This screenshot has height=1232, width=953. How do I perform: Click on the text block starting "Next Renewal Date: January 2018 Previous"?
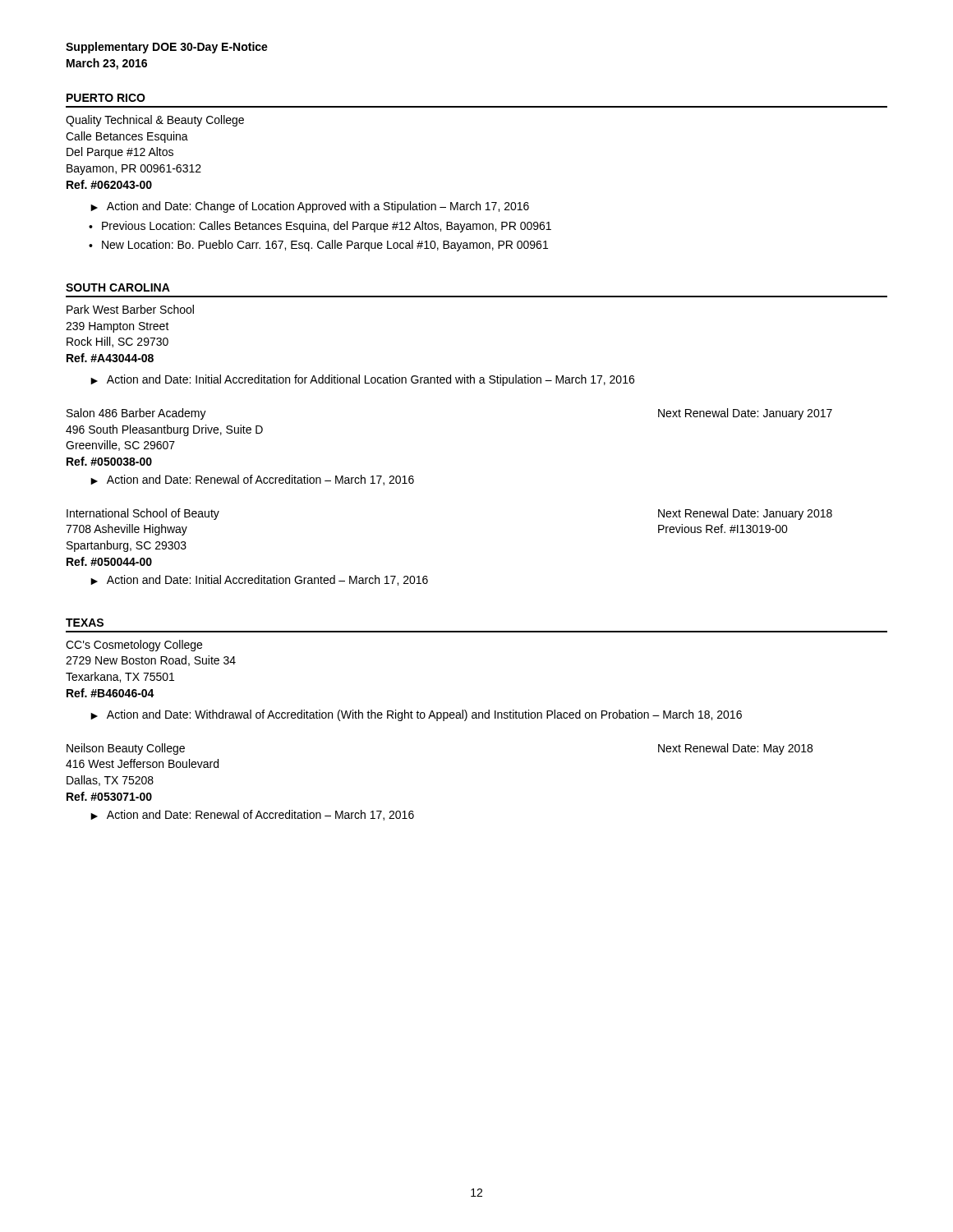[772, 522]
